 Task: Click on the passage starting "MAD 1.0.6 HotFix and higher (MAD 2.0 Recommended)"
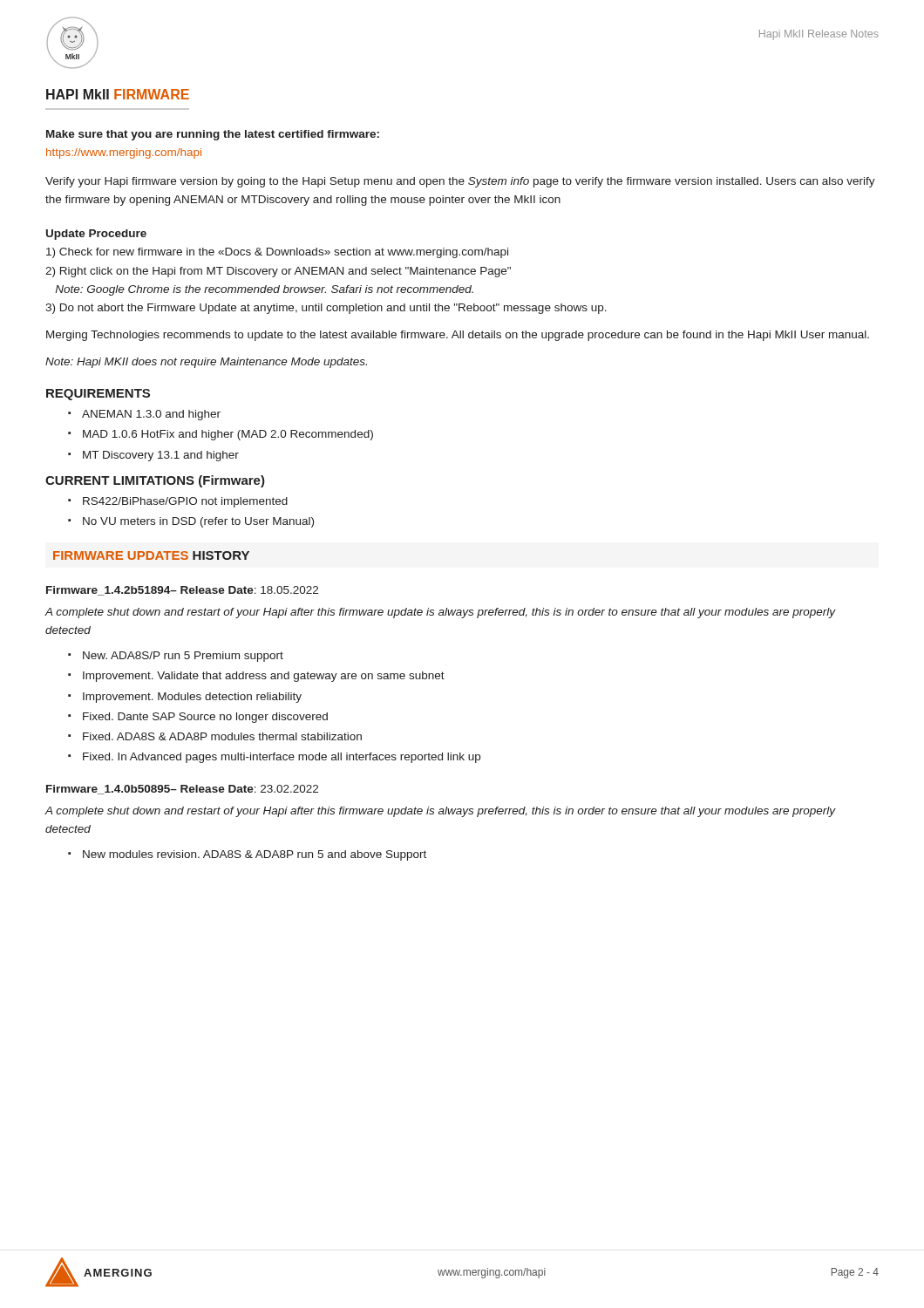click(228, 434)
